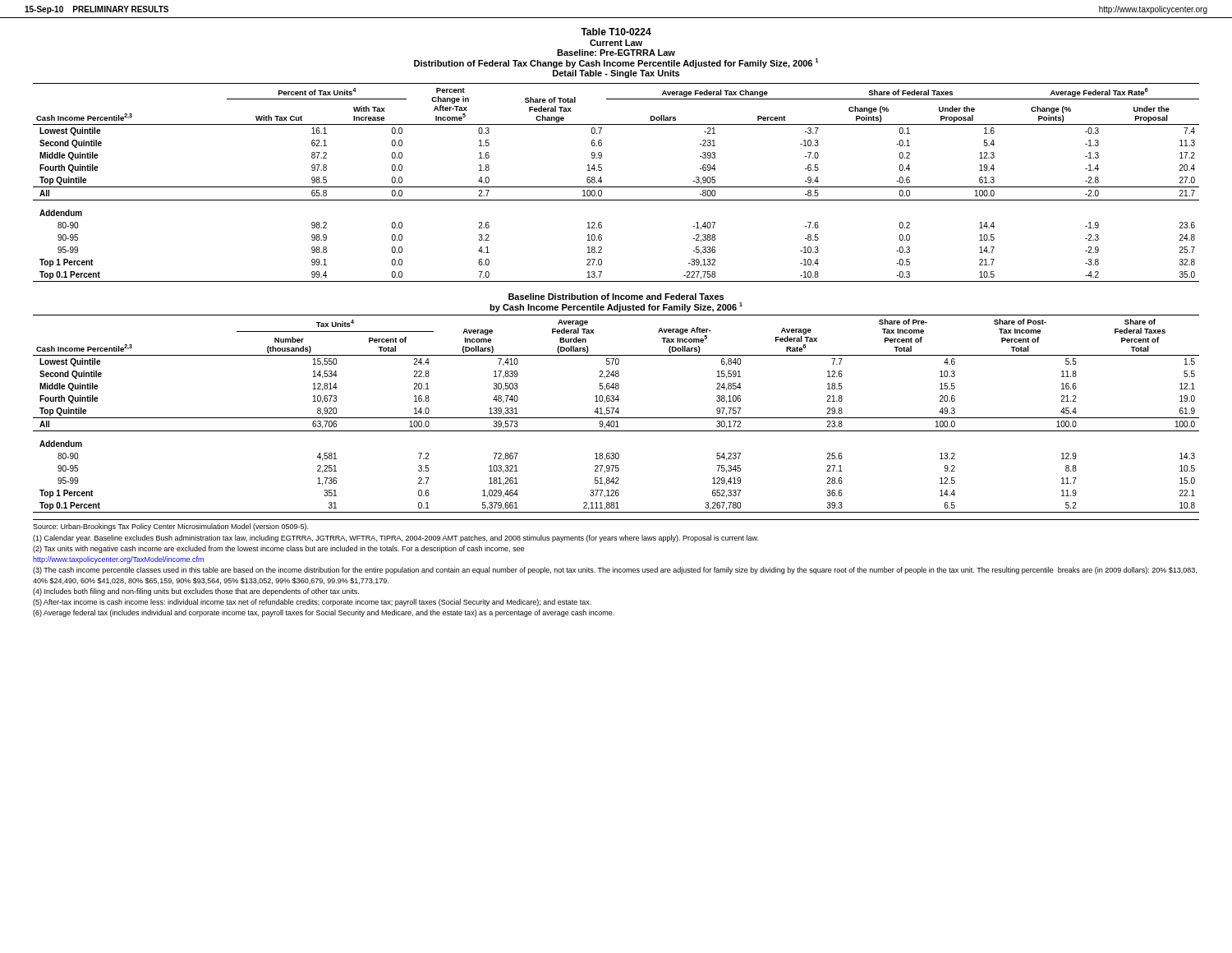Screen dimensions: 953x1232
Task: Select the table that reads "Share of Post-"
Action: (616, 414)
